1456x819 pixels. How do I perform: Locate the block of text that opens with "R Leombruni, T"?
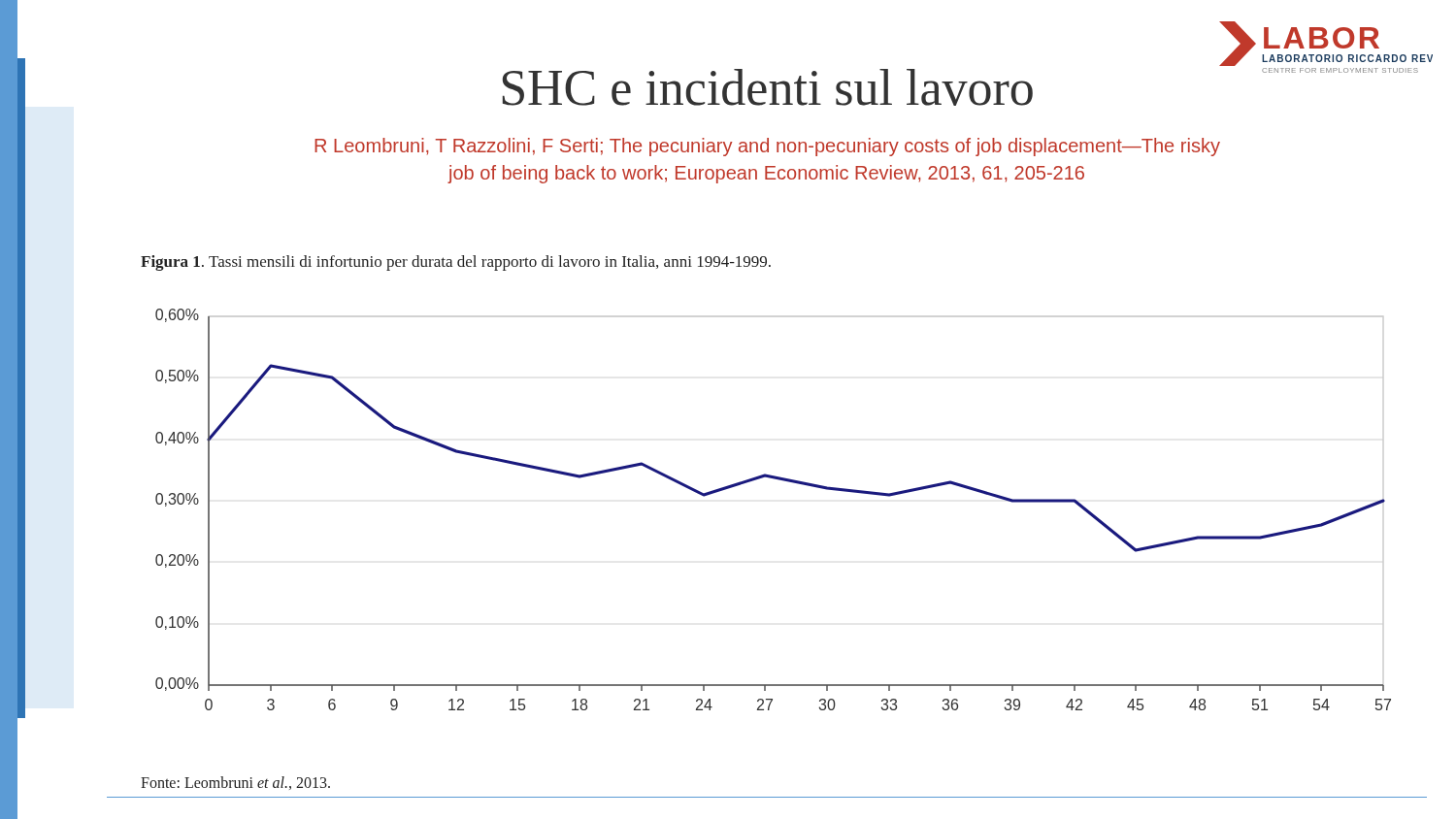coord(767,159)
